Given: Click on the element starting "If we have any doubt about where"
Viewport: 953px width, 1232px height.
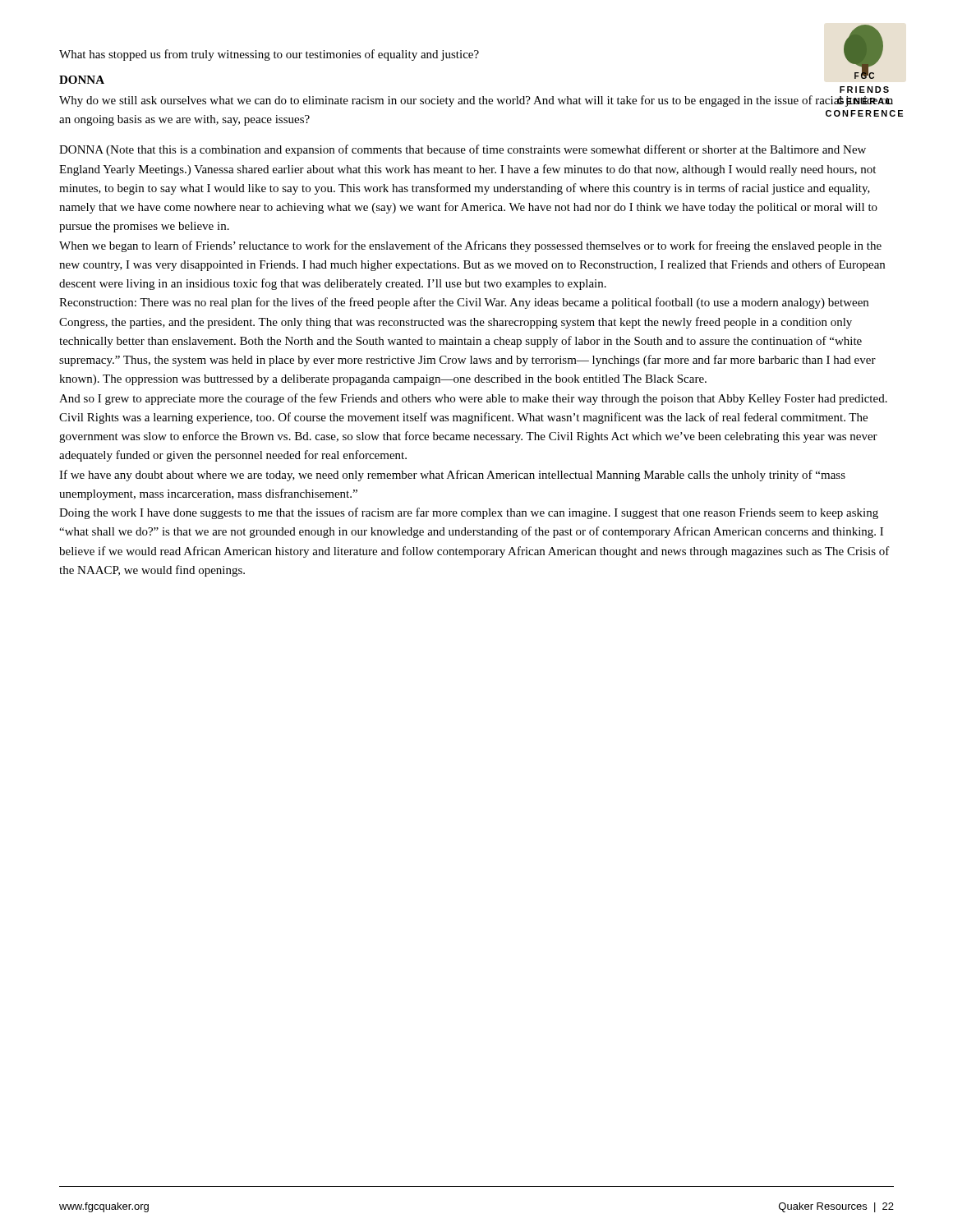Looking at the screenshot, I should [452, 484].
